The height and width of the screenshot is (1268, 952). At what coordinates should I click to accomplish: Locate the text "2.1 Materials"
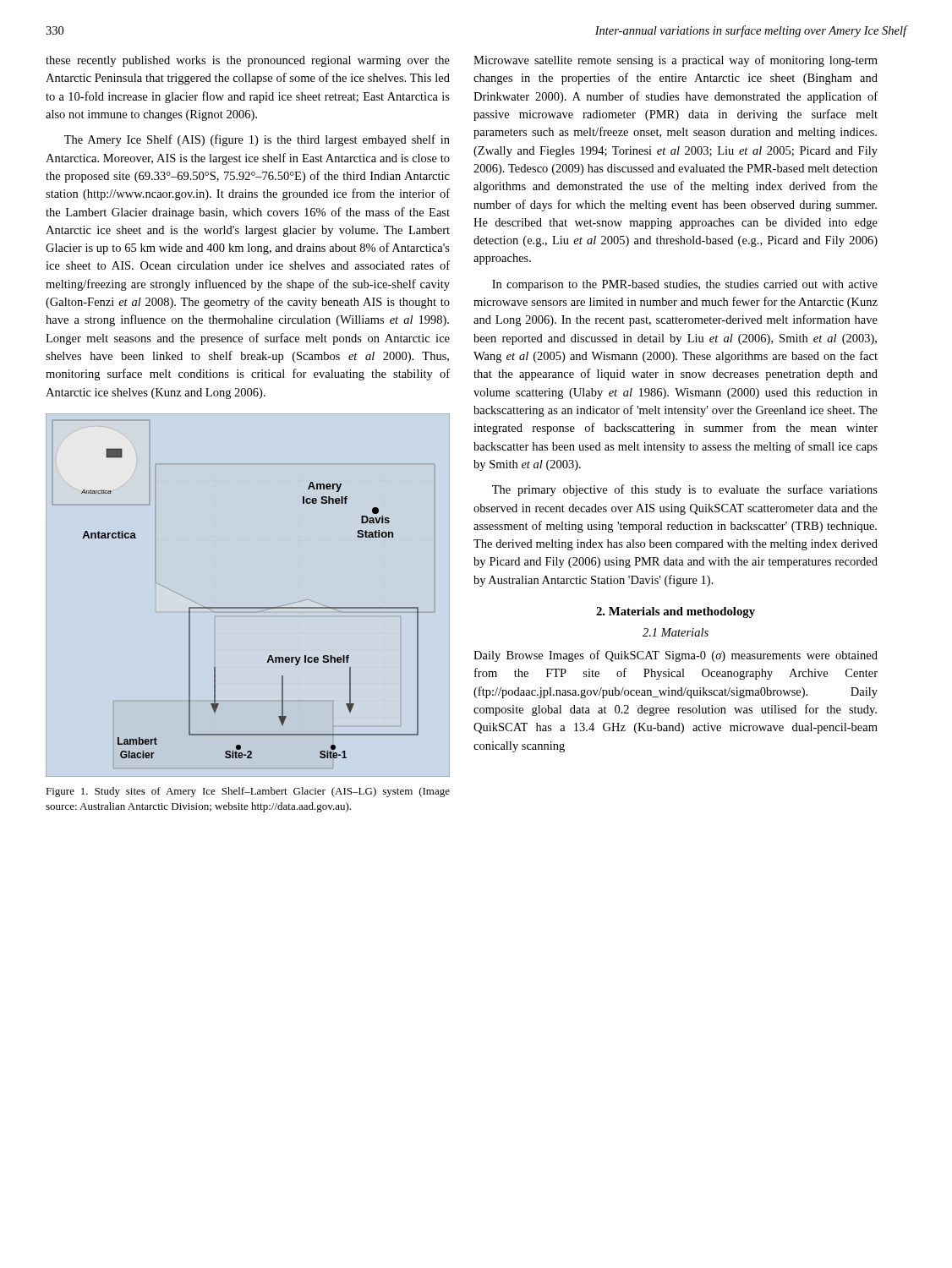[x=676, y=632]
